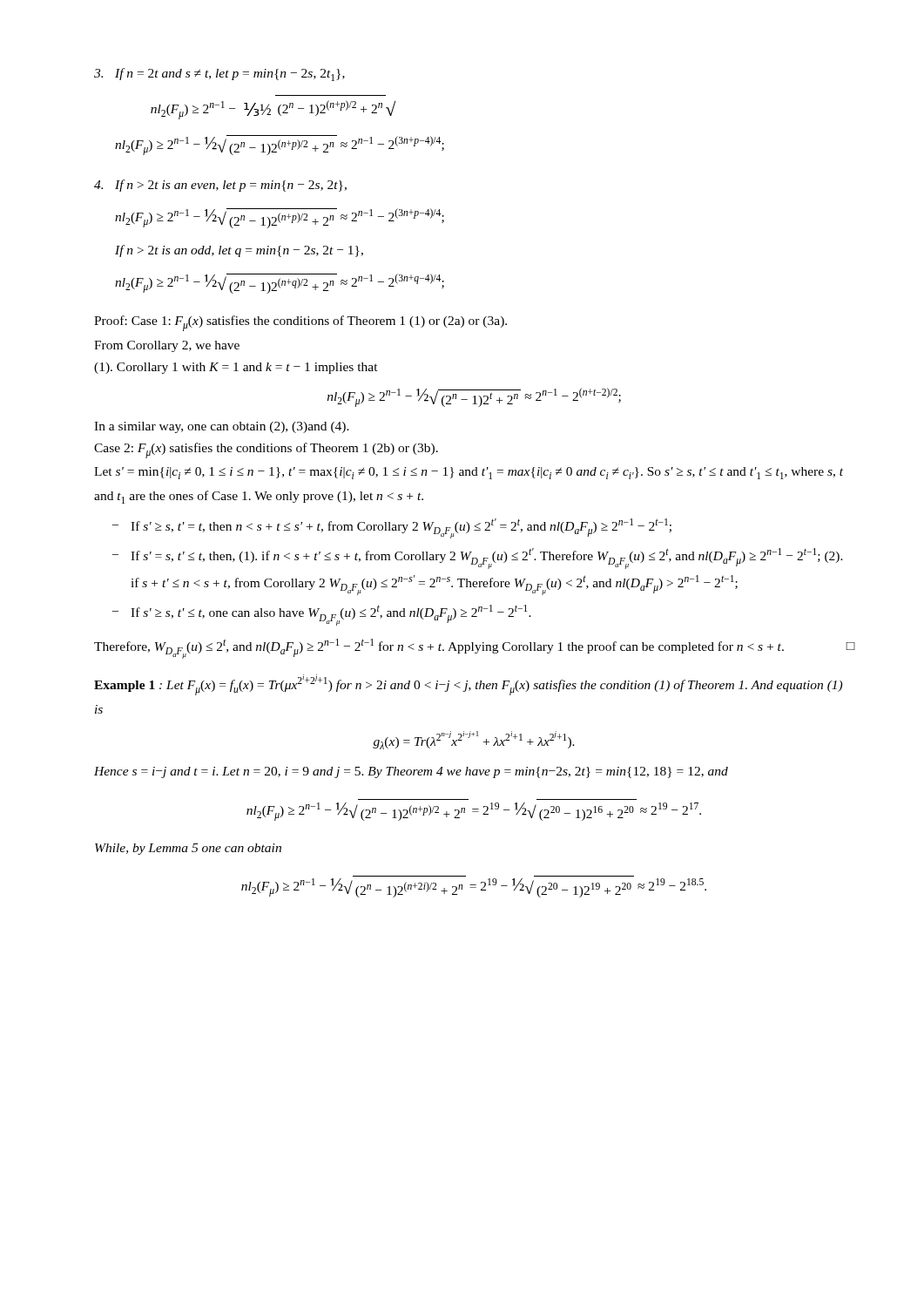Click on the block starting "Hence s = i−j and t"

point(411,771)
